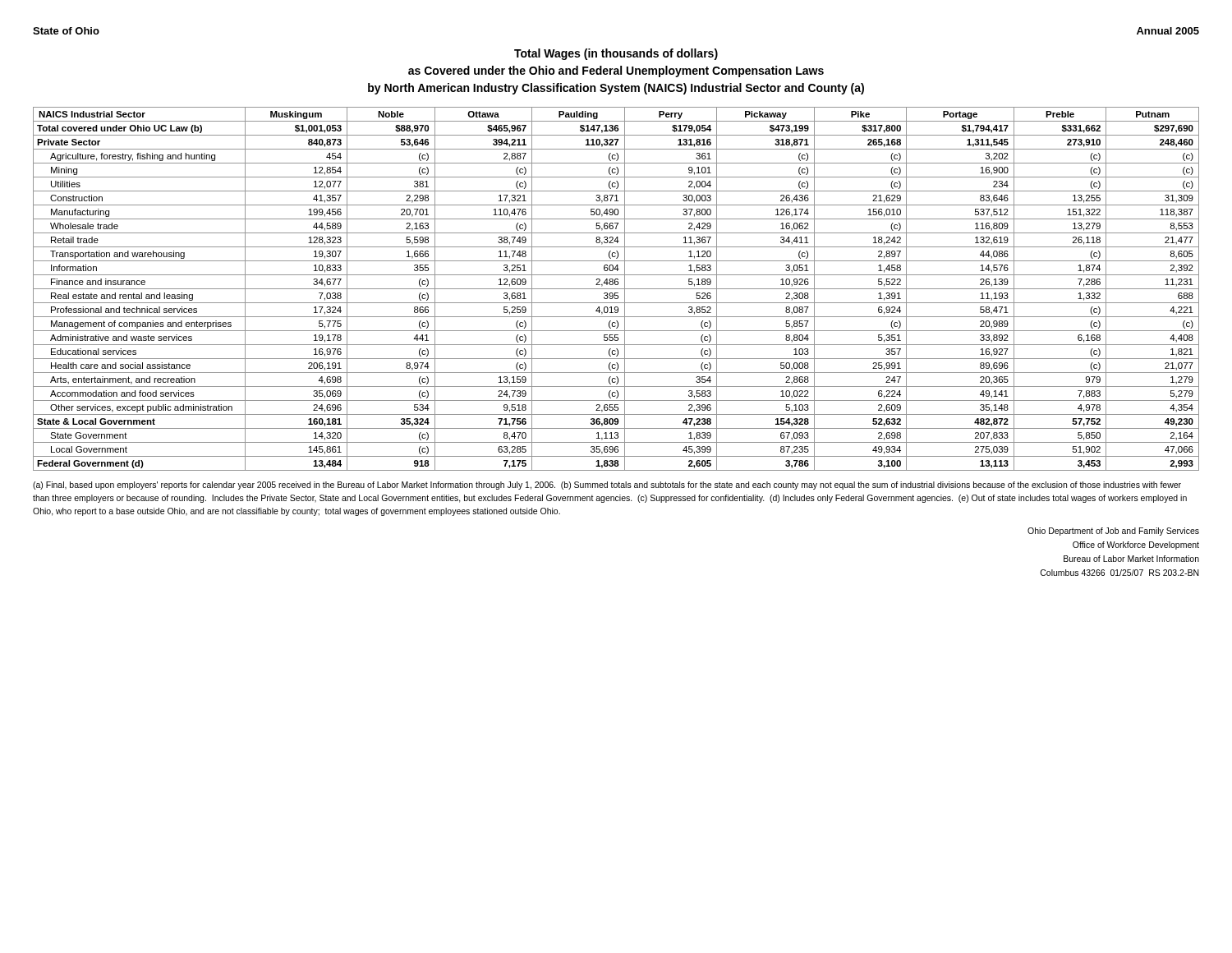Screen dimensions: 953x1232
Task: Click on the text block starting "Total Wages (in thousands of dollars)"
Action: [x=616, y=71]
